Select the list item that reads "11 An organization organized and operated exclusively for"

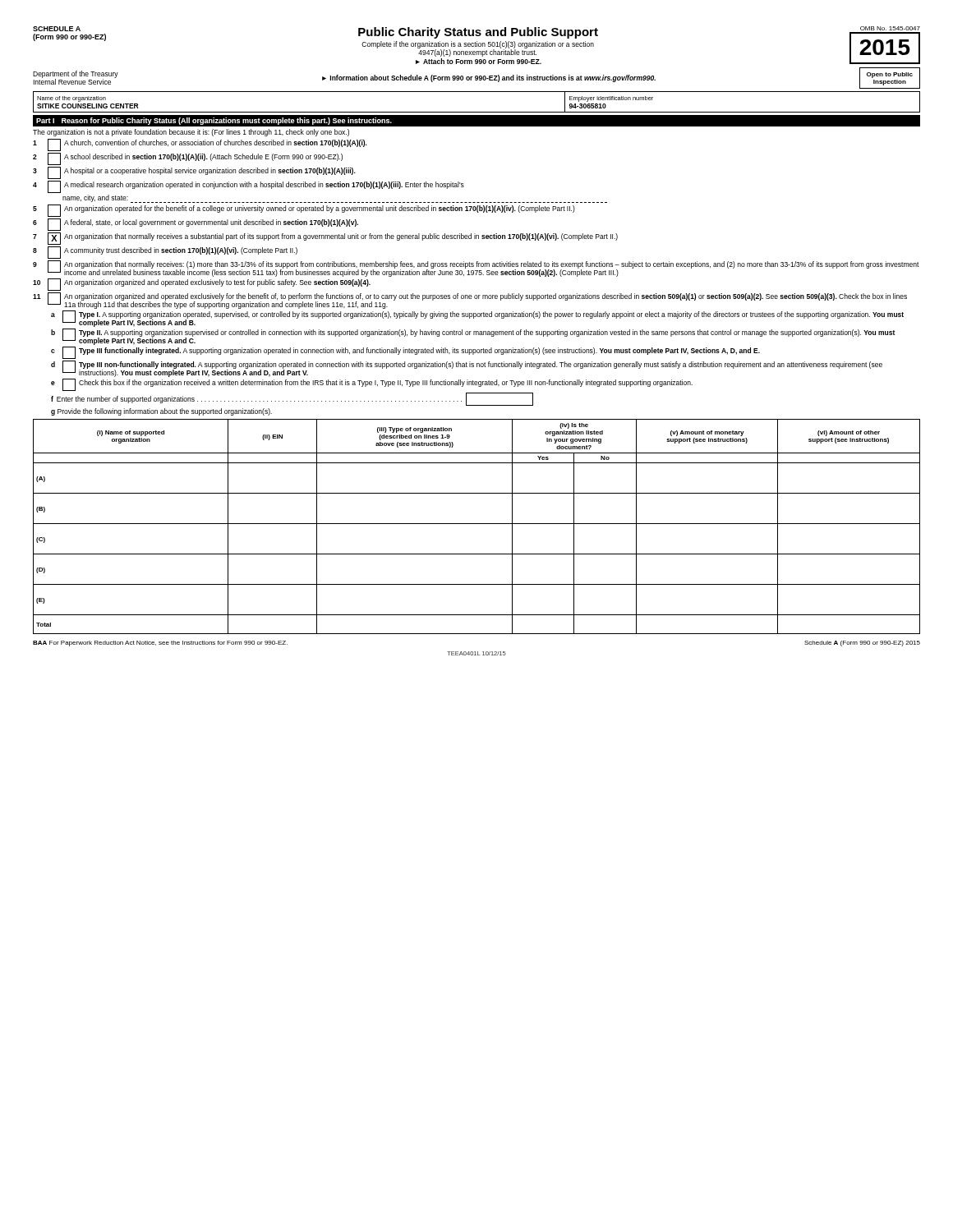476,301
